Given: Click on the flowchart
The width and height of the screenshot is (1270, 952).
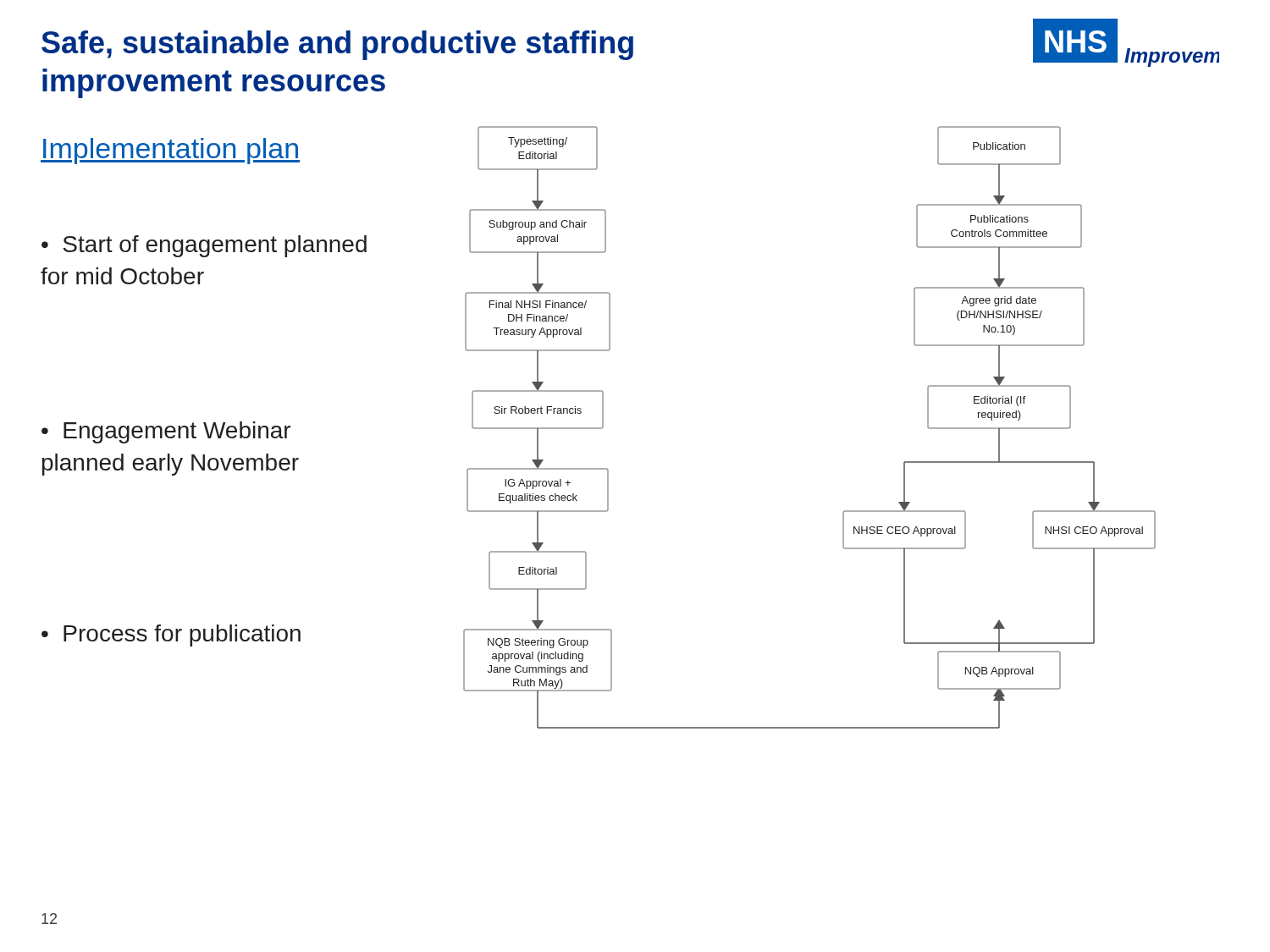Looking at the screenshot, I should click(787, 516).
